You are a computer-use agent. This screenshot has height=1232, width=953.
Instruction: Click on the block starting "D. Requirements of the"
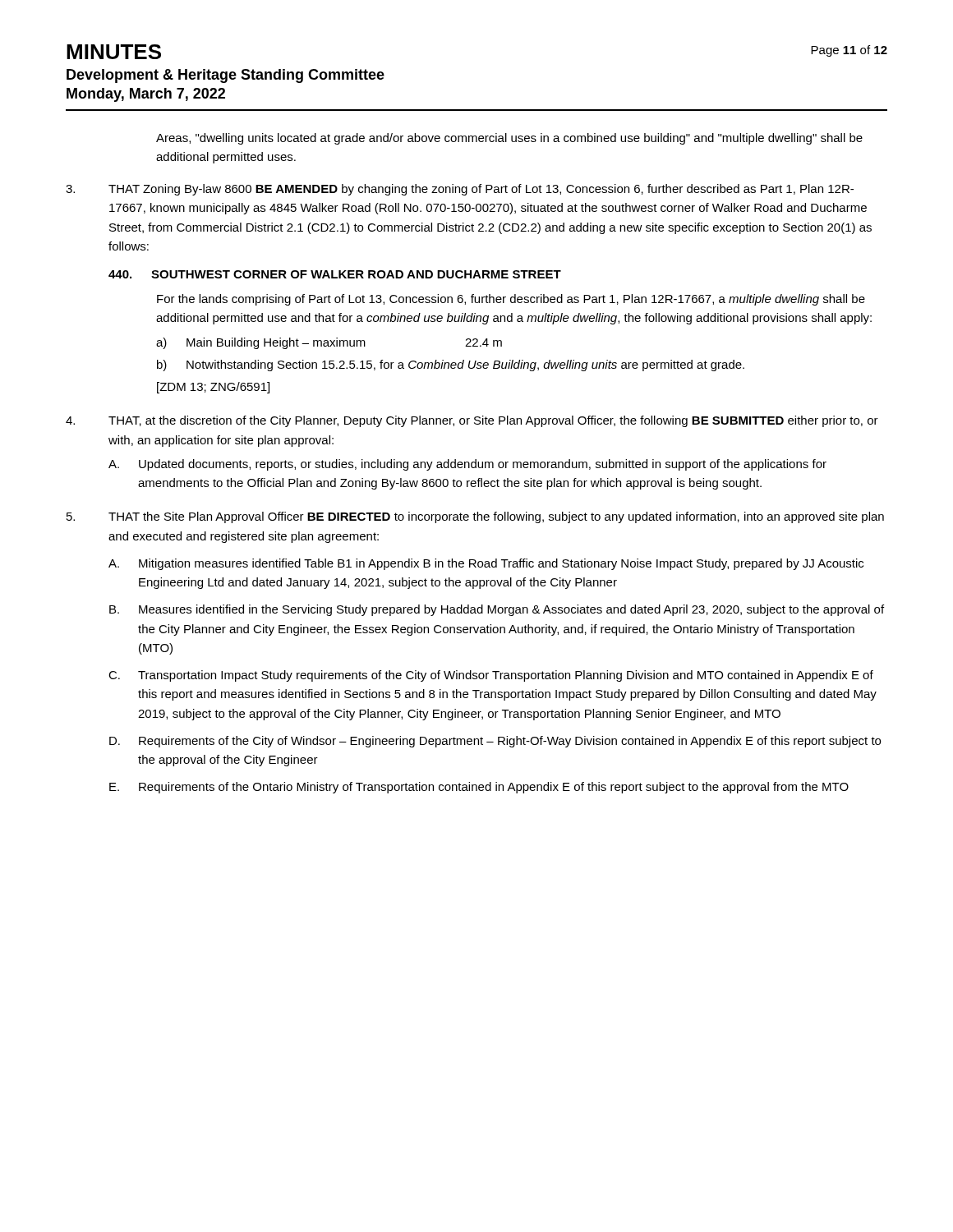[498, 750]
